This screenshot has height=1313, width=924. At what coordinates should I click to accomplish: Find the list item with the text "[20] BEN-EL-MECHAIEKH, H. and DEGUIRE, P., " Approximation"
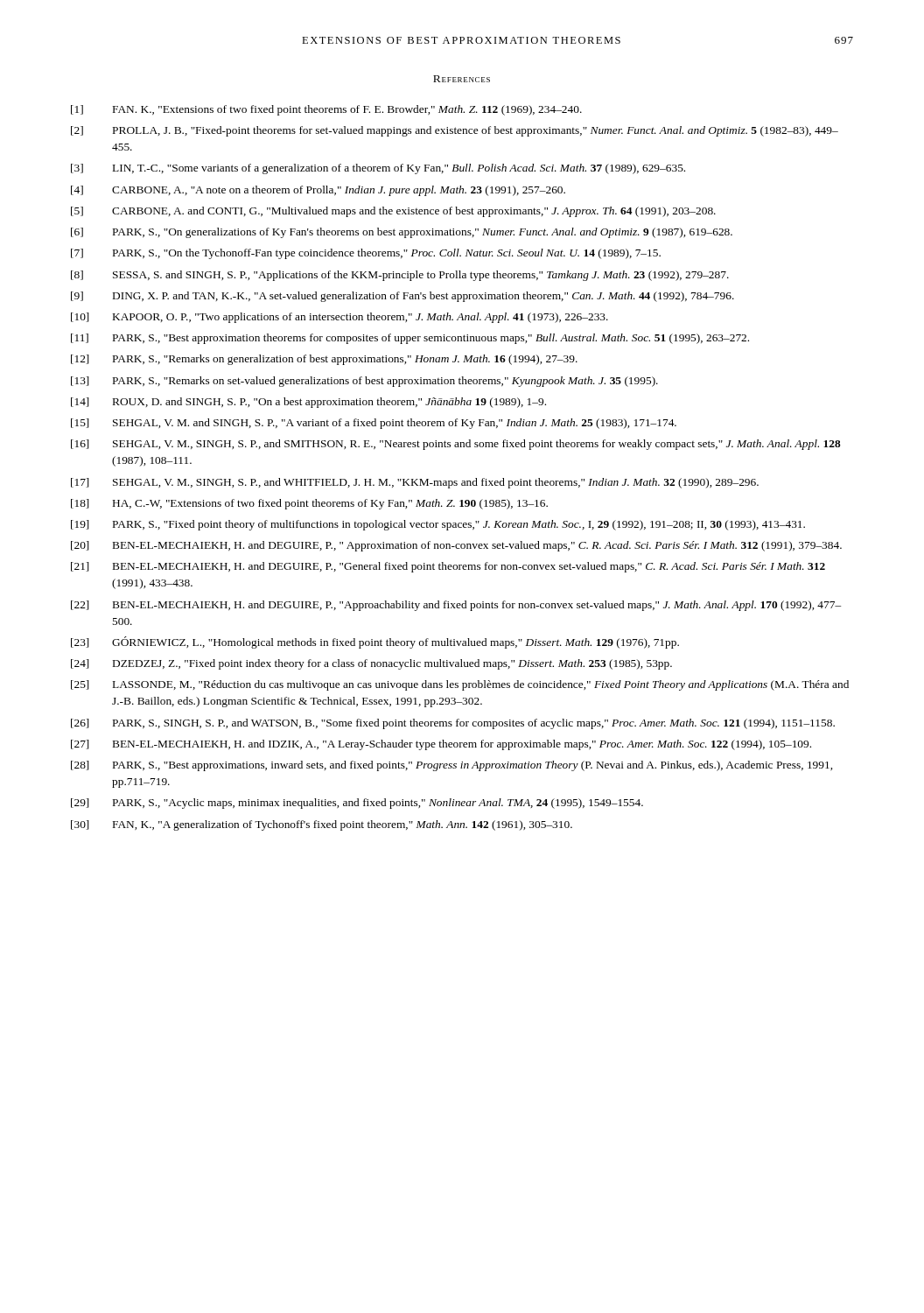click(462, 545)
